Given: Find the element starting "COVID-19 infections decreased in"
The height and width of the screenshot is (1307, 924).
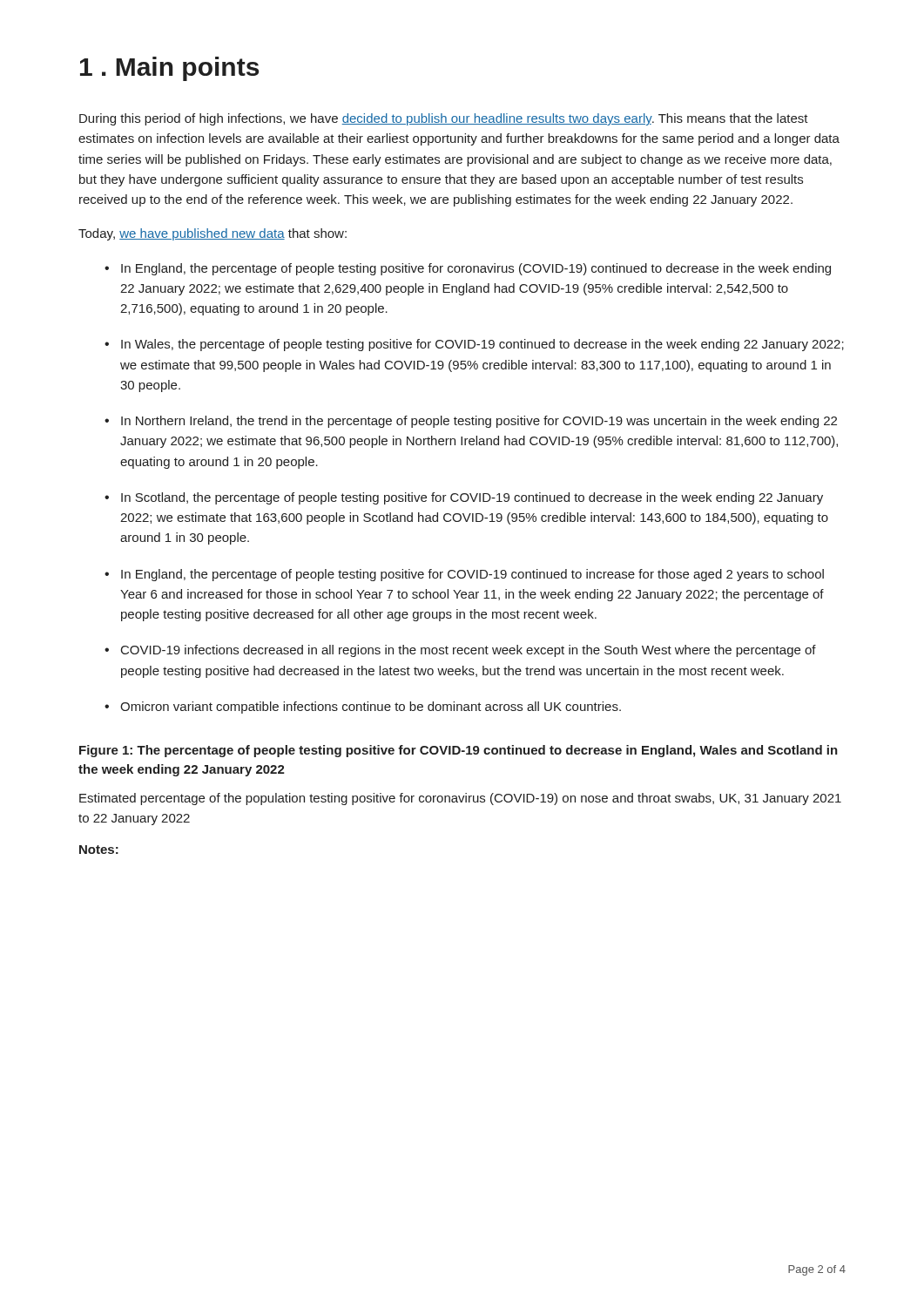Looking at the screenshot, I should pos(468,660).
